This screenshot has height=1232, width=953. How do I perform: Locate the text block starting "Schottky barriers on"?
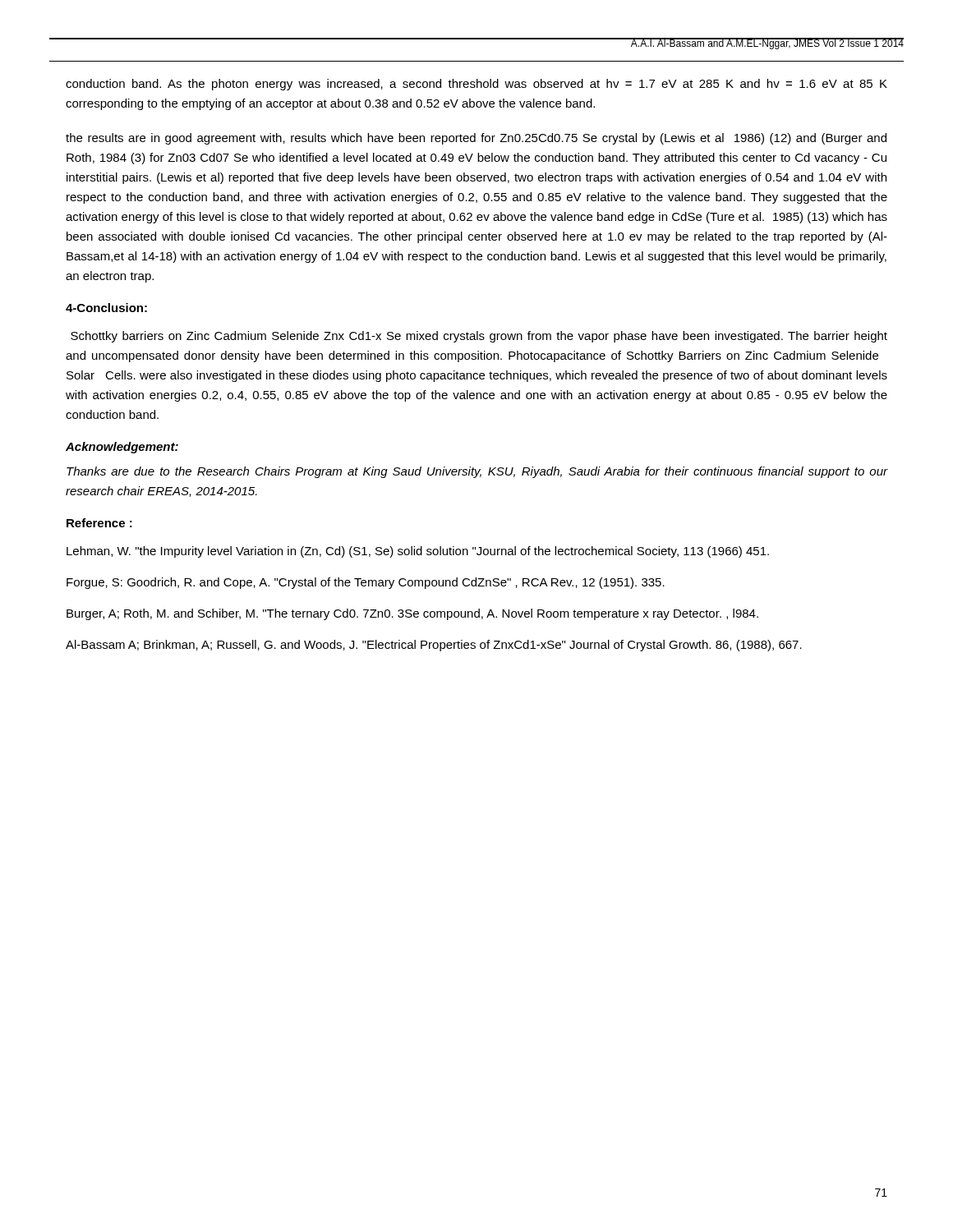pos(476,375)
